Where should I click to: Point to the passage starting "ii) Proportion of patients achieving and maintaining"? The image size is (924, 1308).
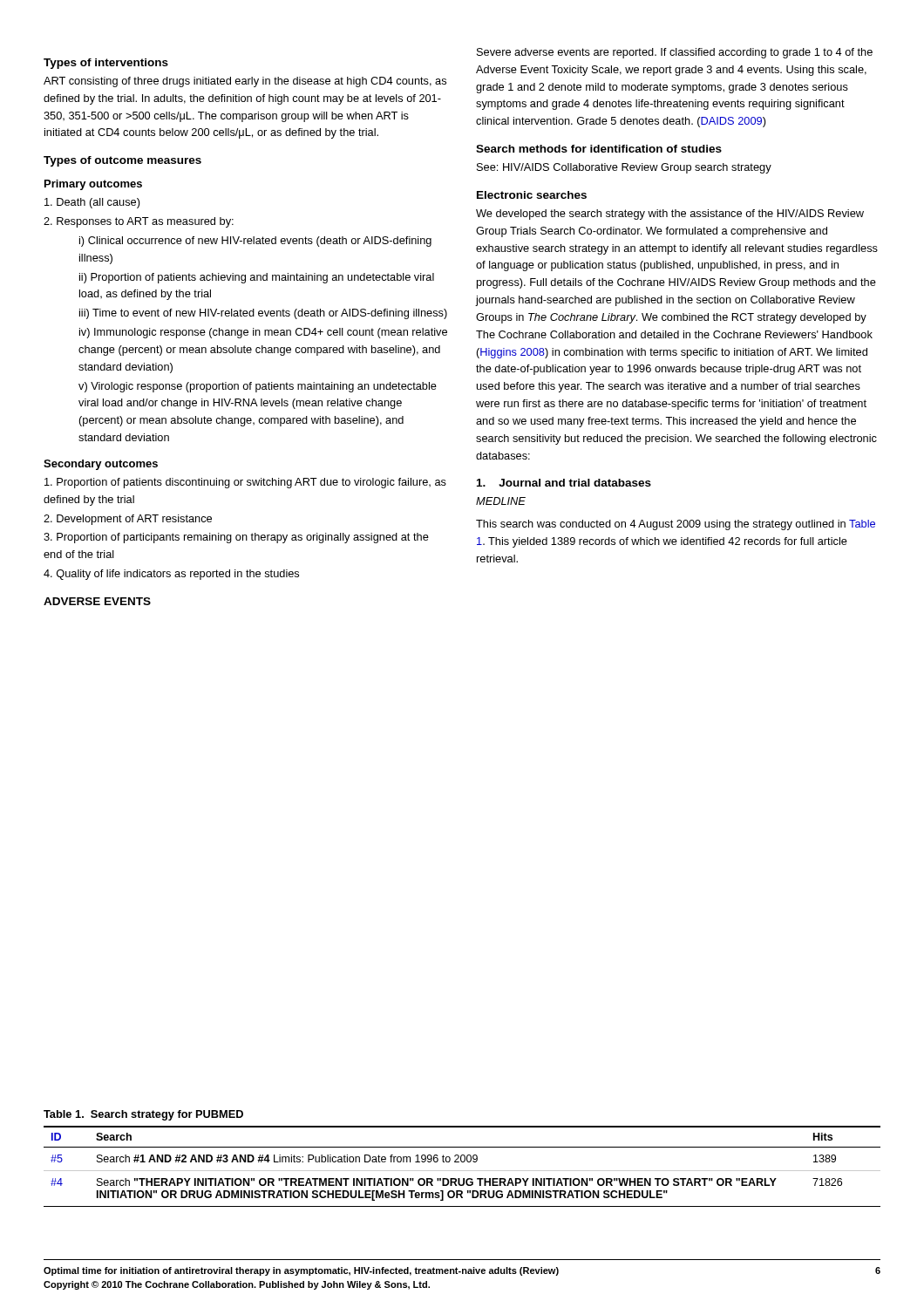point(263,286)
